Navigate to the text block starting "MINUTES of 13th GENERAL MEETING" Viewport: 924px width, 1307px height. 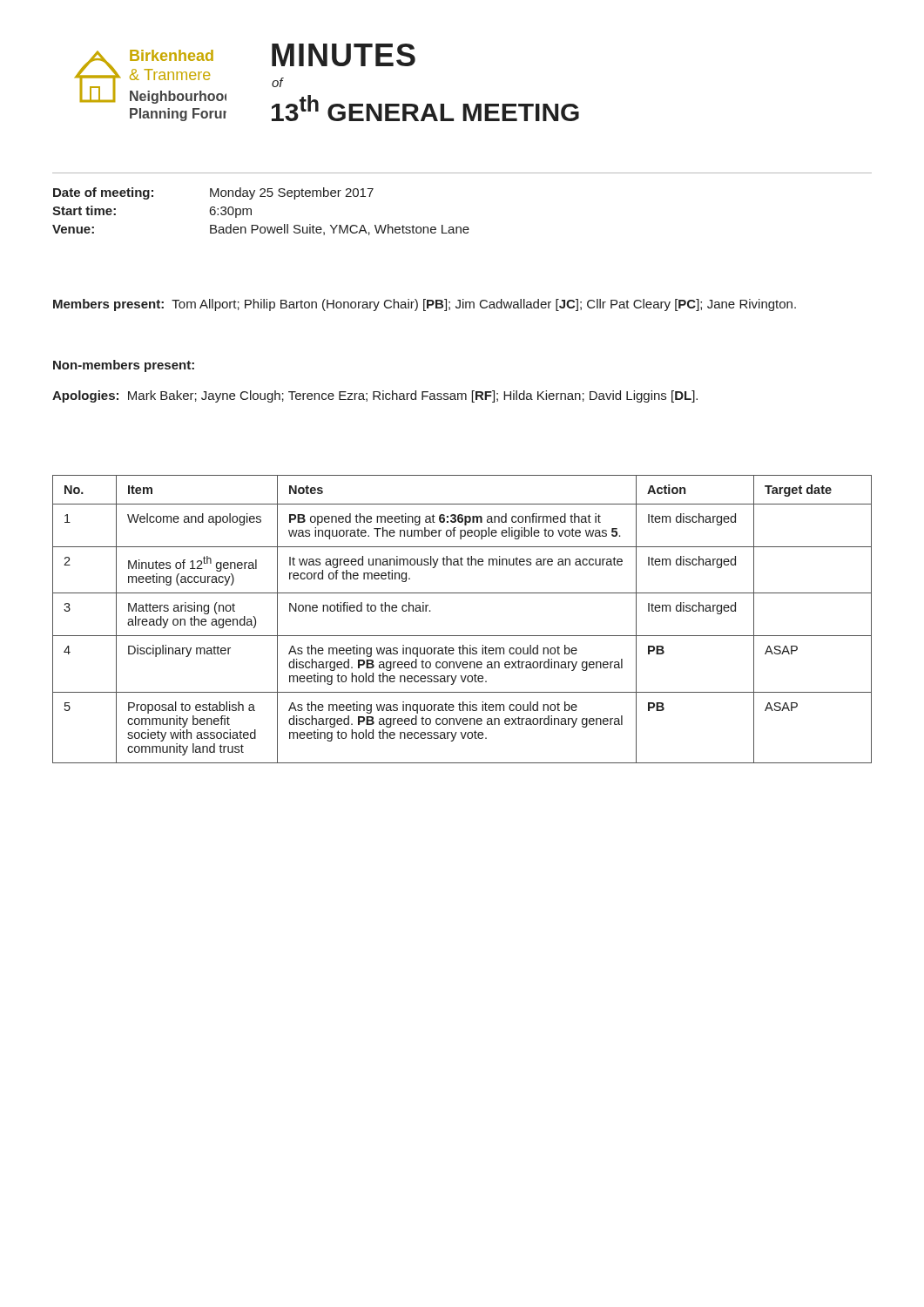[344, 55]
